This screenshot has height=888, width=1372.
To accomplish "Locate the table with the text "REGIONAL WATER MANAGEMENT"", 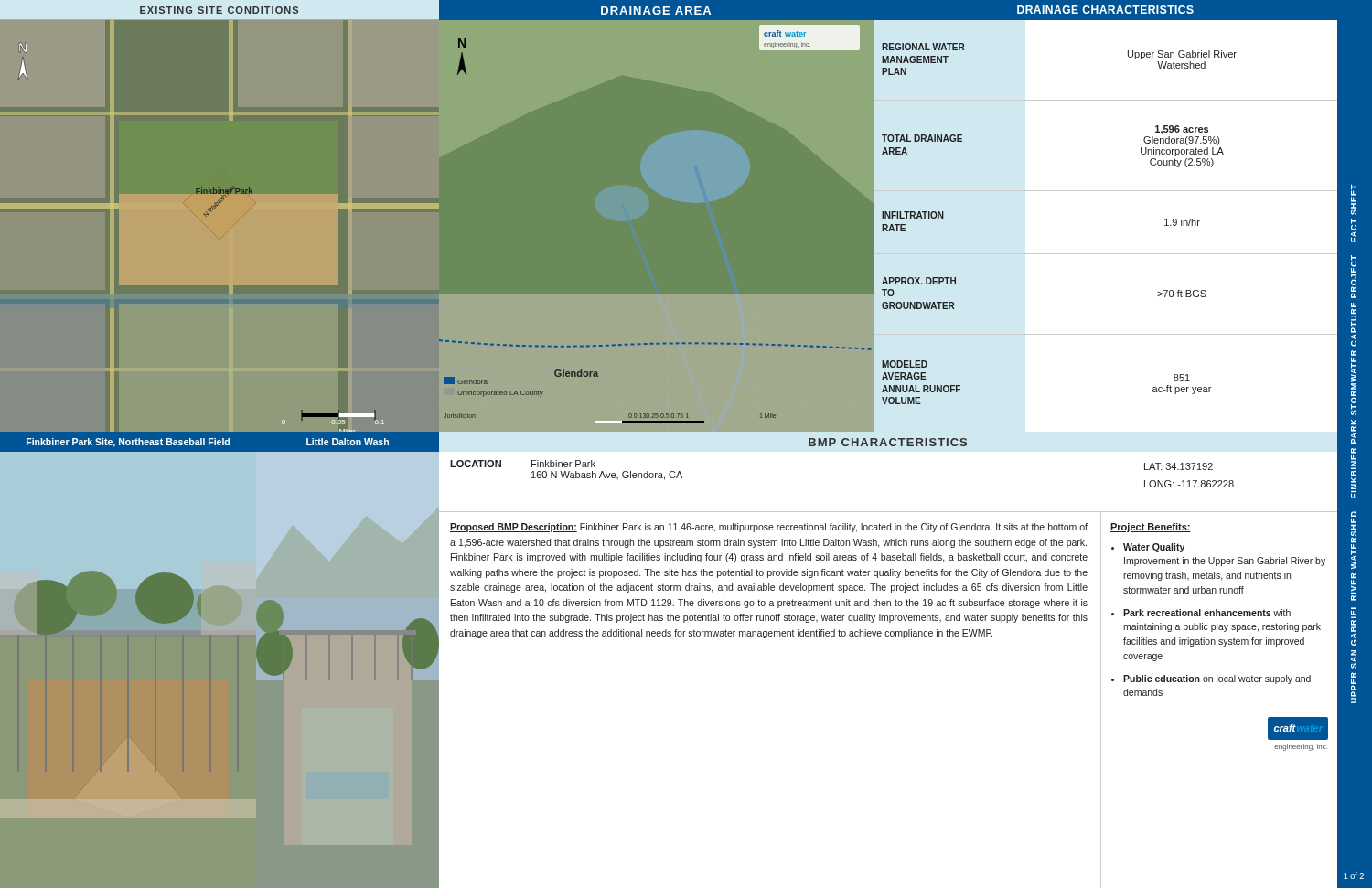I will pyautogui.click(x=1105, y=226).
